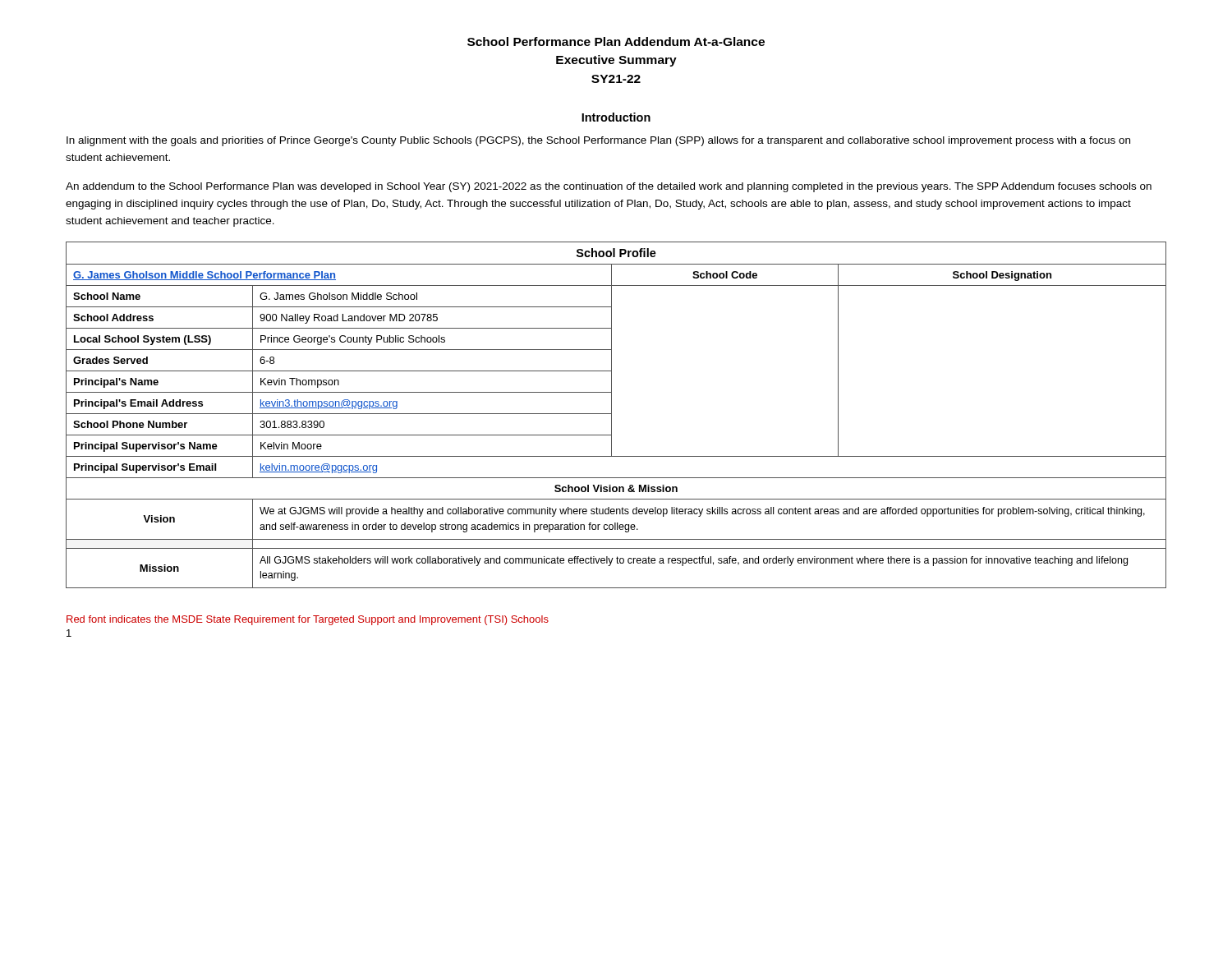Image resolution: width=1232 pixels, height=953 pixels.
Task: Select the element starting "In alignment with the goals and priorities of"
Action: click(x=598, y=149)
